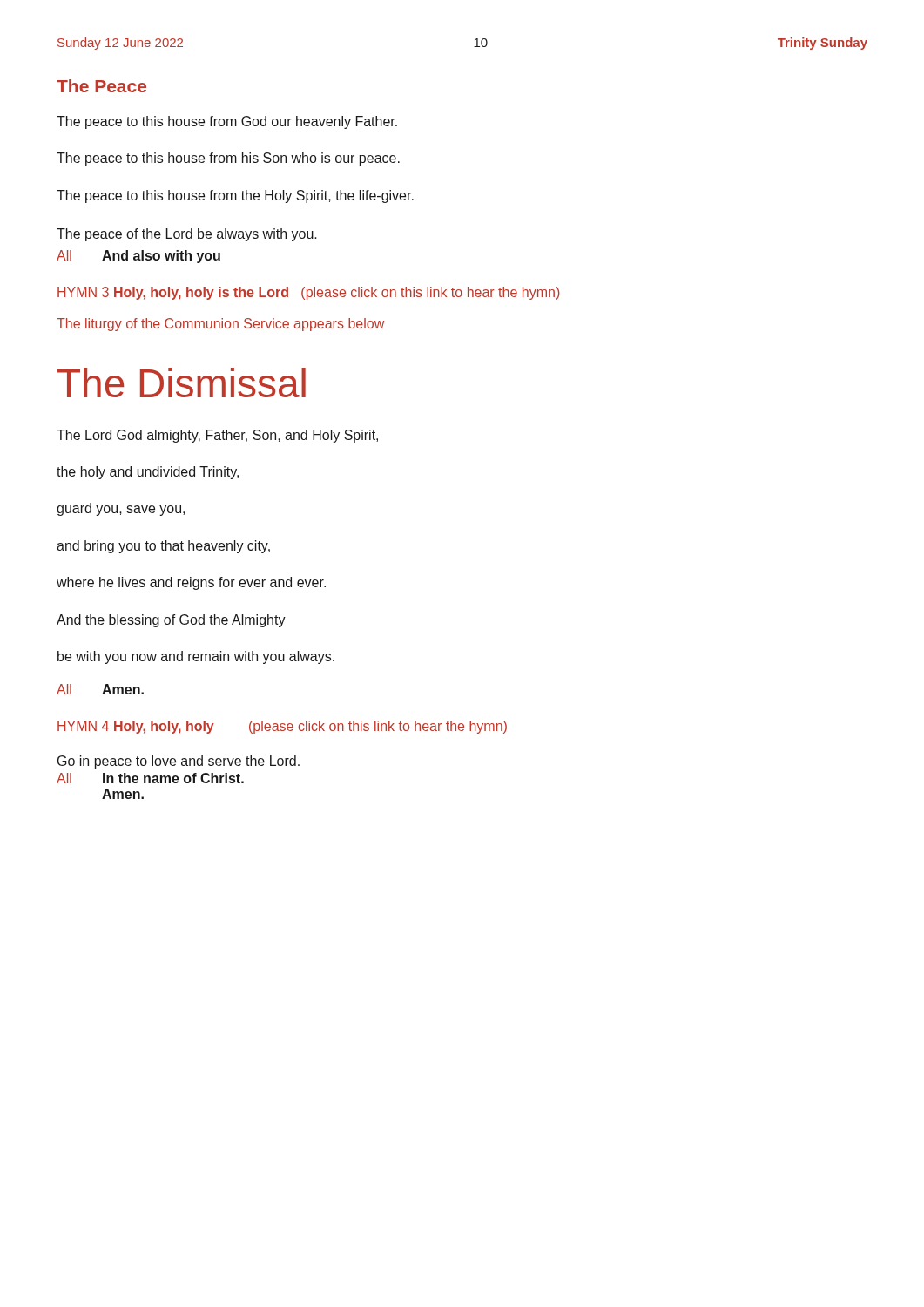Click on the text starting "All Amen."
This screenshot has width=924, height=1307.
pyautogui.click(x=101, y=690)
